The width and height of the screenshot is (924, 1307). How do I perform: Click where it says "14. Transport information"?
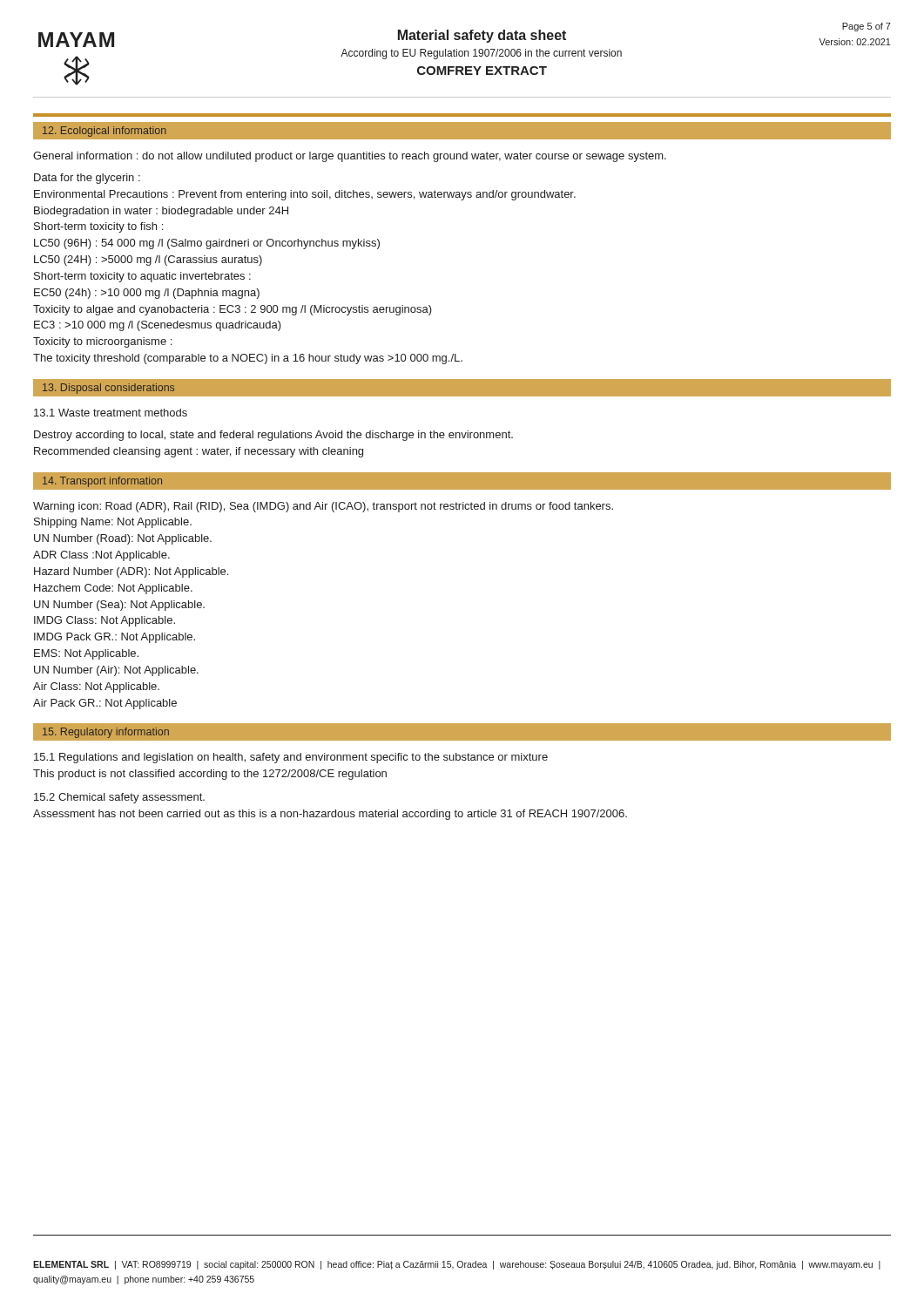pyautogui.click(x=462, y=481)
